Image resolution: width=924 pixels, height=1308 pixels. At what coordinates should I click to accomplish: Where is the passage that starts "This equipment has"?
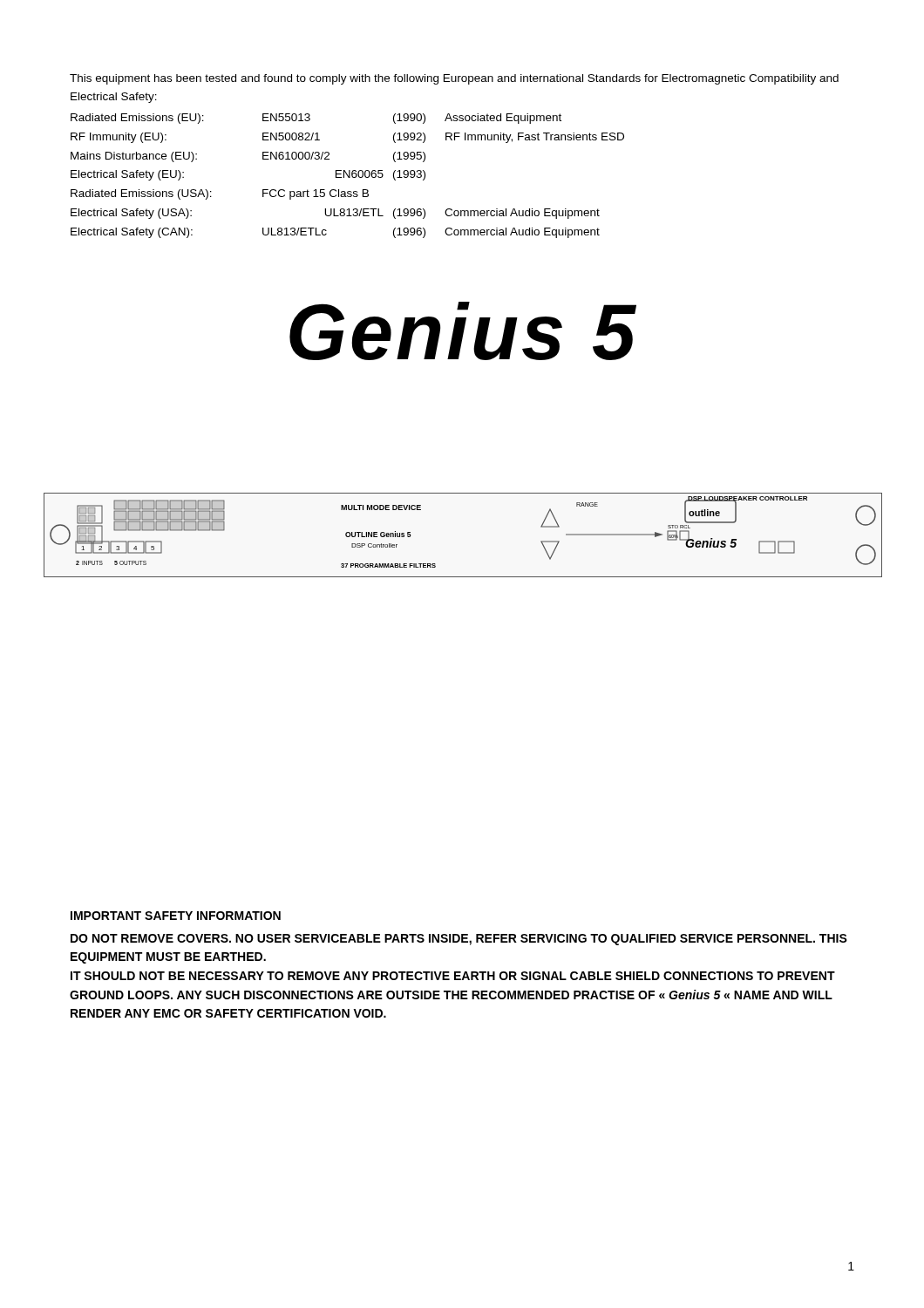coord(454,79)
